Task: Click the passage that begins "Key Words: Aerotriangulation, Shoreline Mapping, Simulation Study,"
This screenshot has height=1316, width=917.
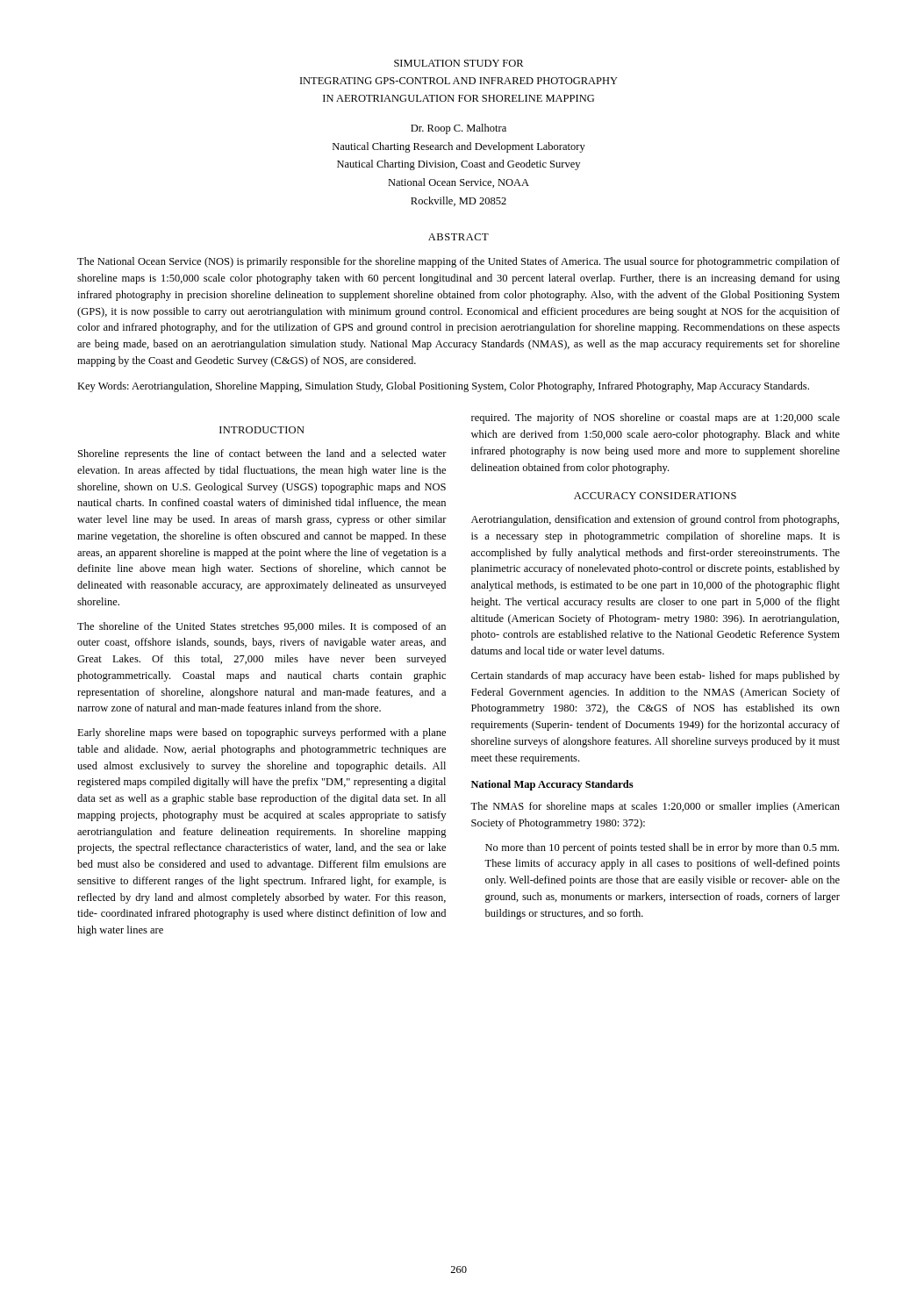Action: click(443, 386)
